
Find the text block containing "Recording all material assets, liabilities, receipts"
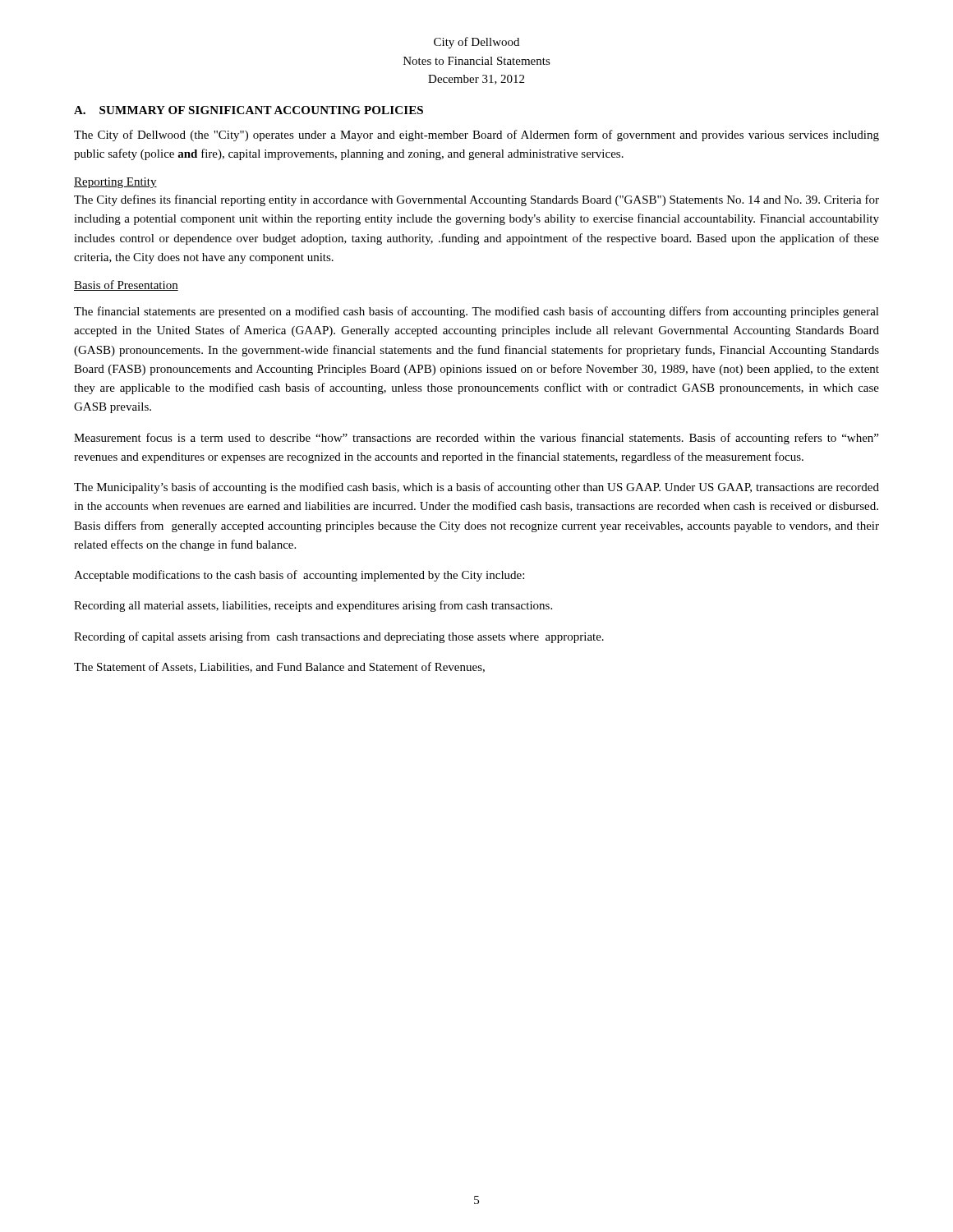click(313, 606)
